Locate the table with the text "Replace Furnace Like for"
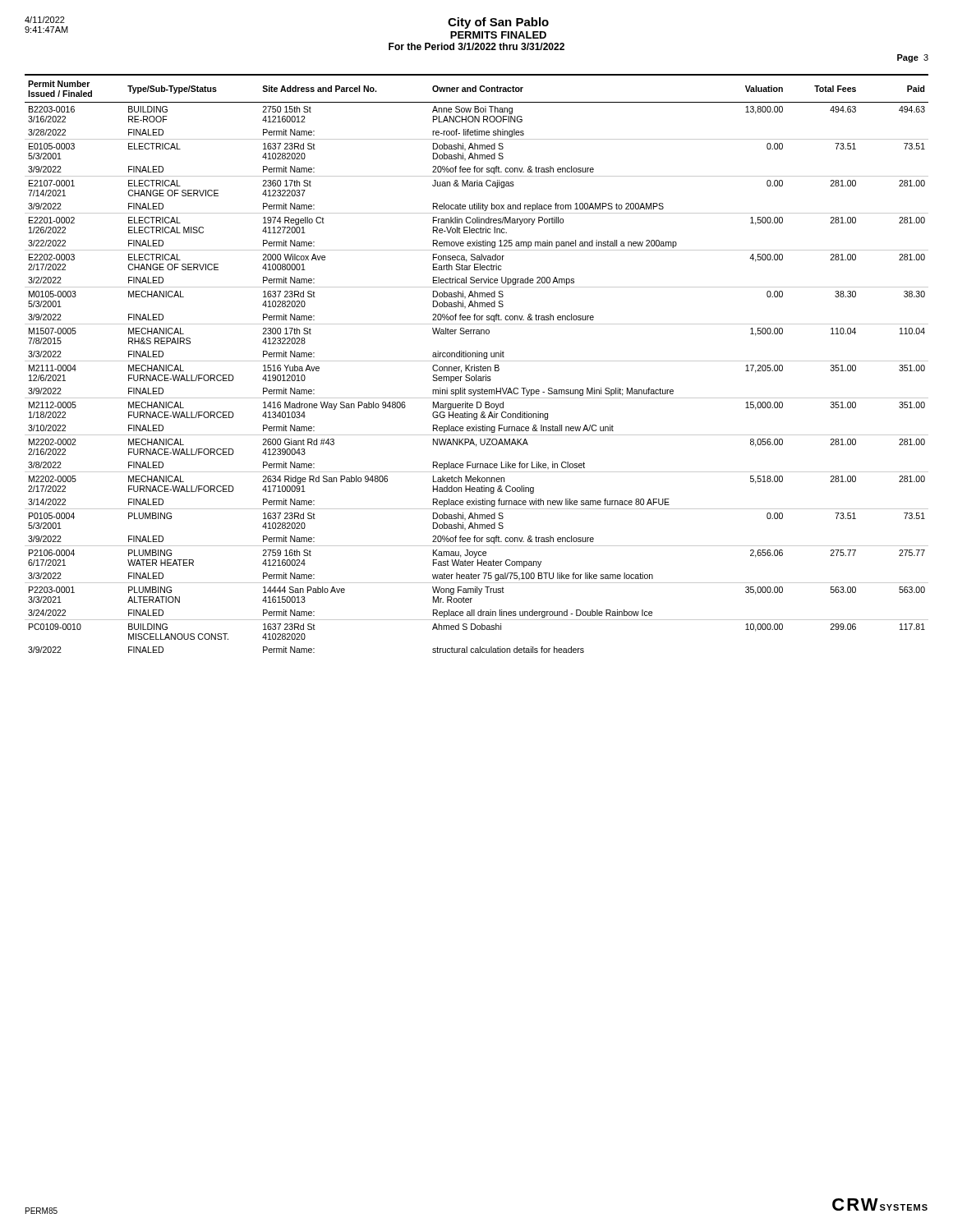Image resolution: width=953 pixels, height=1232 pixels. click(476, 365)
